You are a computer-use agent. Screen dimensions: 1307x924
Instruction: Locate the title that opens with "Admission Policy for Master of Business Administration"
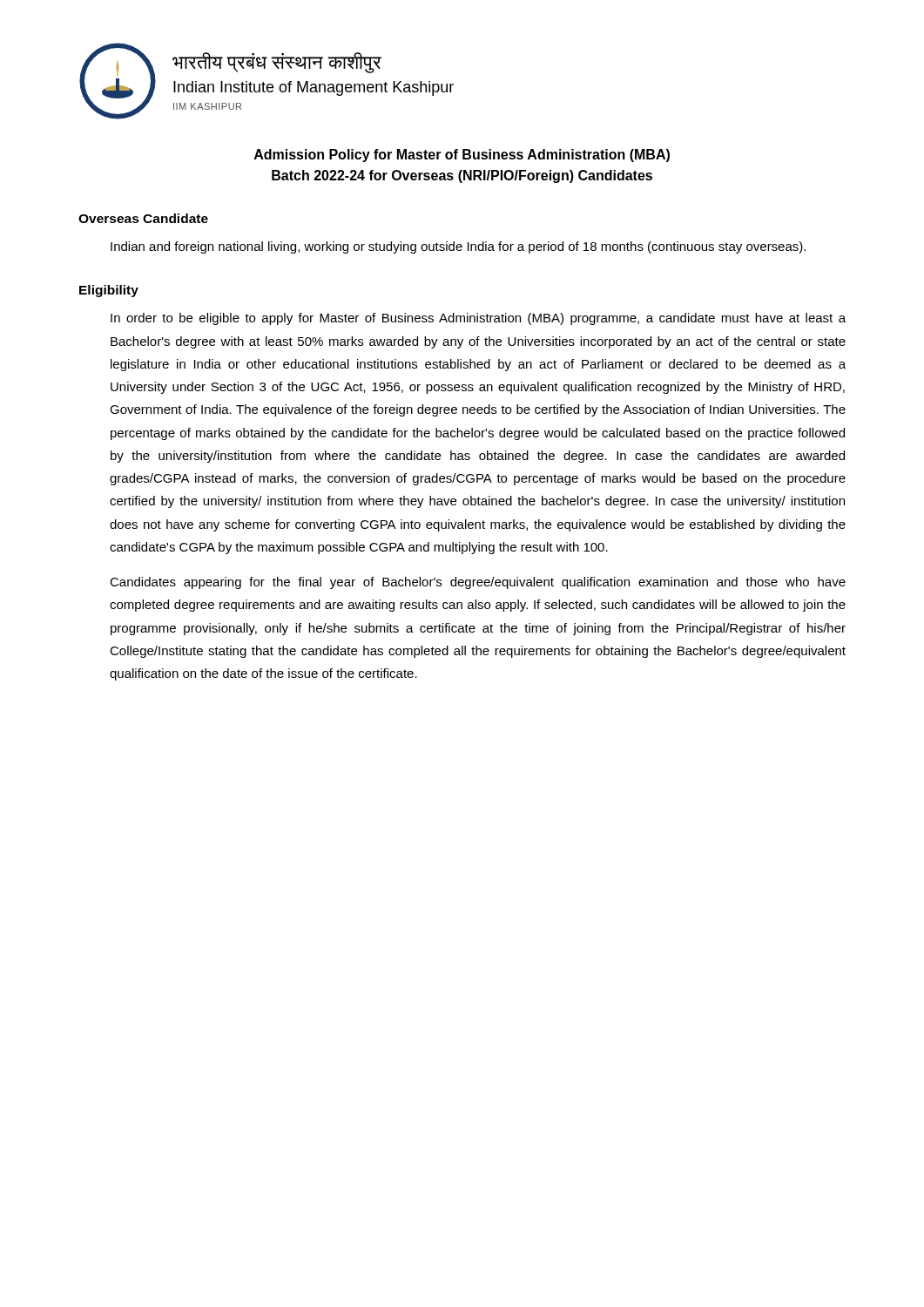[x=462, y=166]
